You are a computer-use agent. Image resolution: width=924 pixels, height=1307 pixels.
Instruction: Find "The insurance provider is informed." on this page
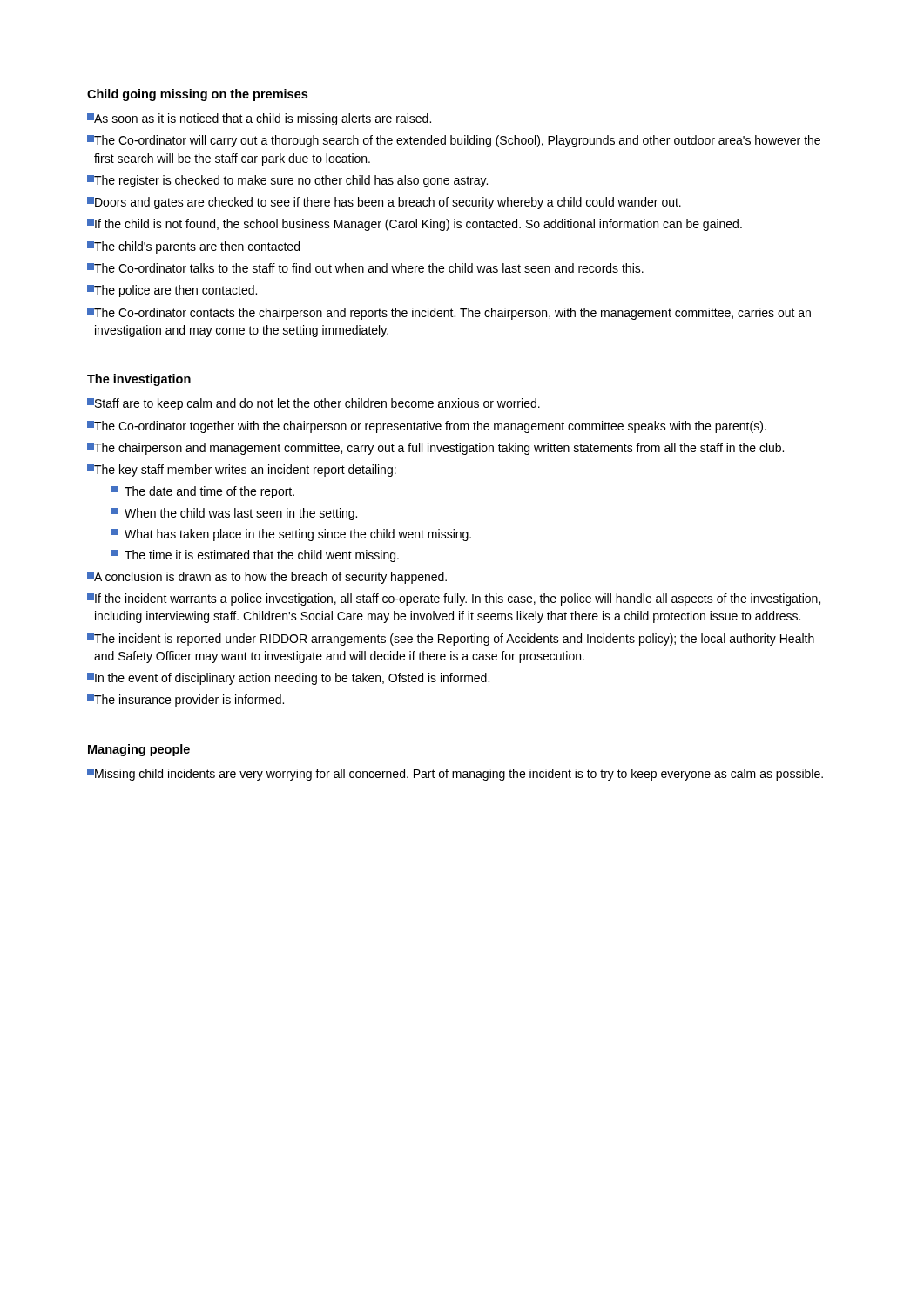tap(186, 700)
